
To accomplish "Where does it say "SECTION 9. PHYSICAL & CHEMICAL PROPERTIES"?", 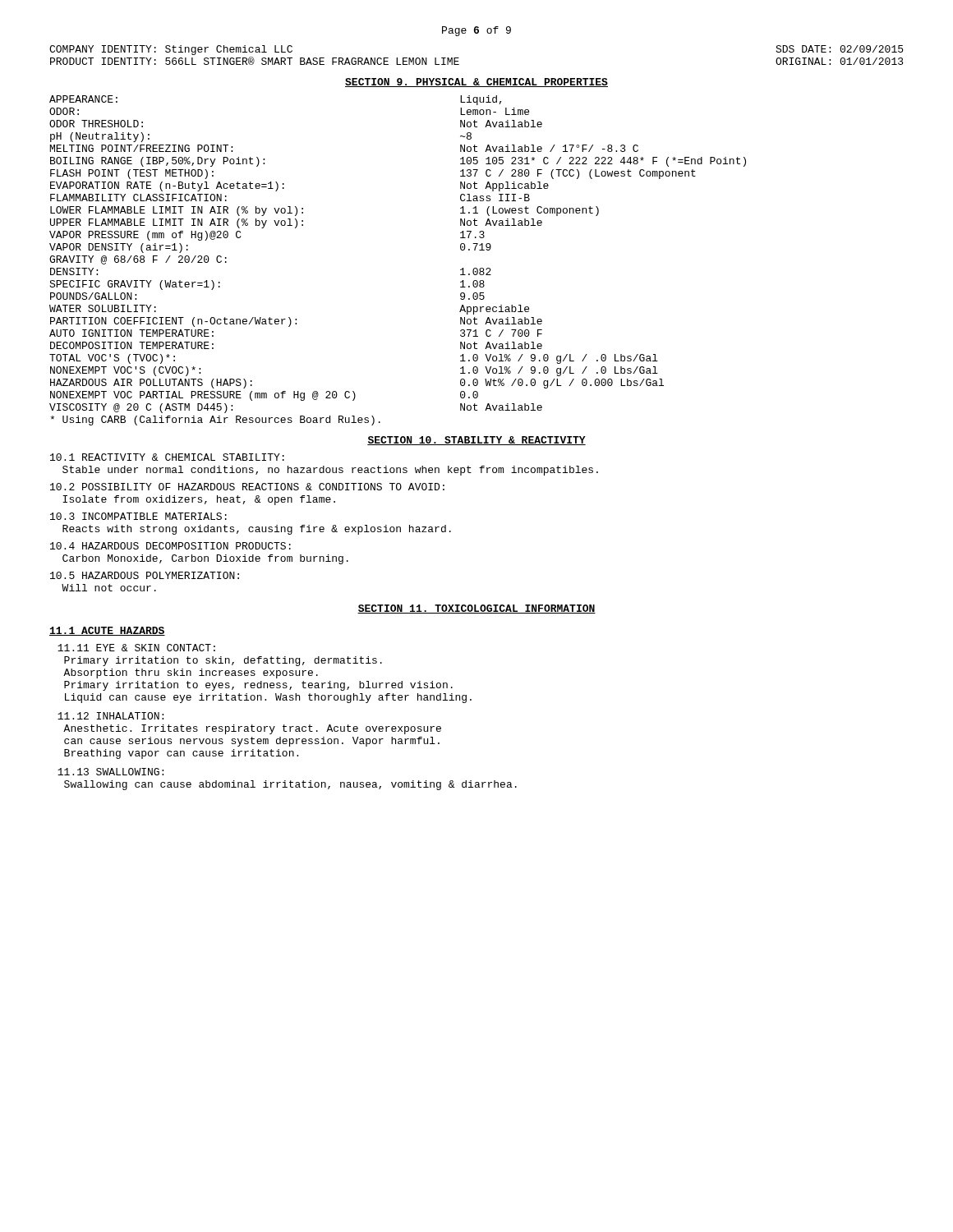I will 476,83.
